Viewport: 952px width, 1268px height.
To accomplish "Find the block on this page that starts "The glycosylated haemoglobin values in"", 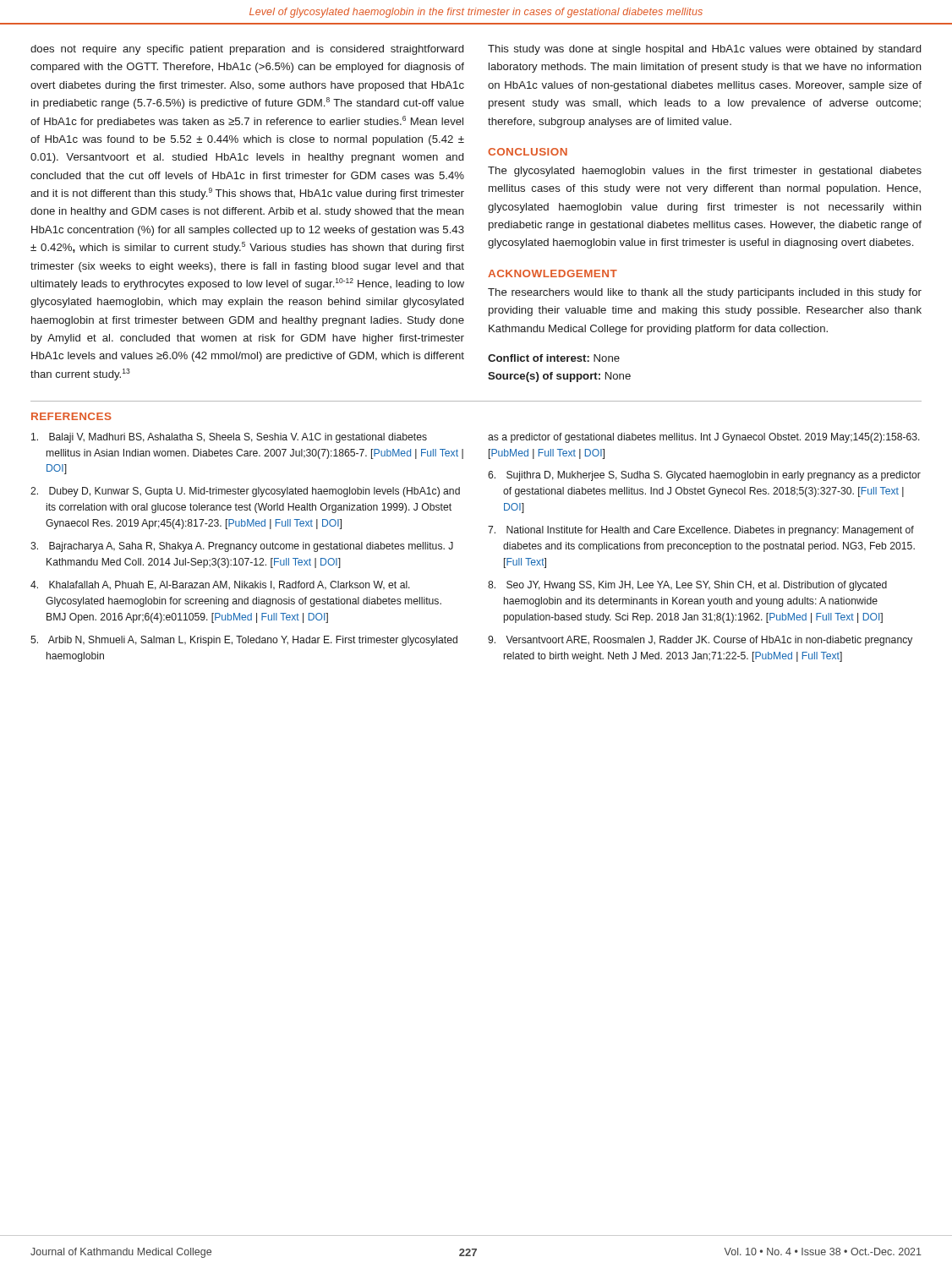I will point(705,206).
